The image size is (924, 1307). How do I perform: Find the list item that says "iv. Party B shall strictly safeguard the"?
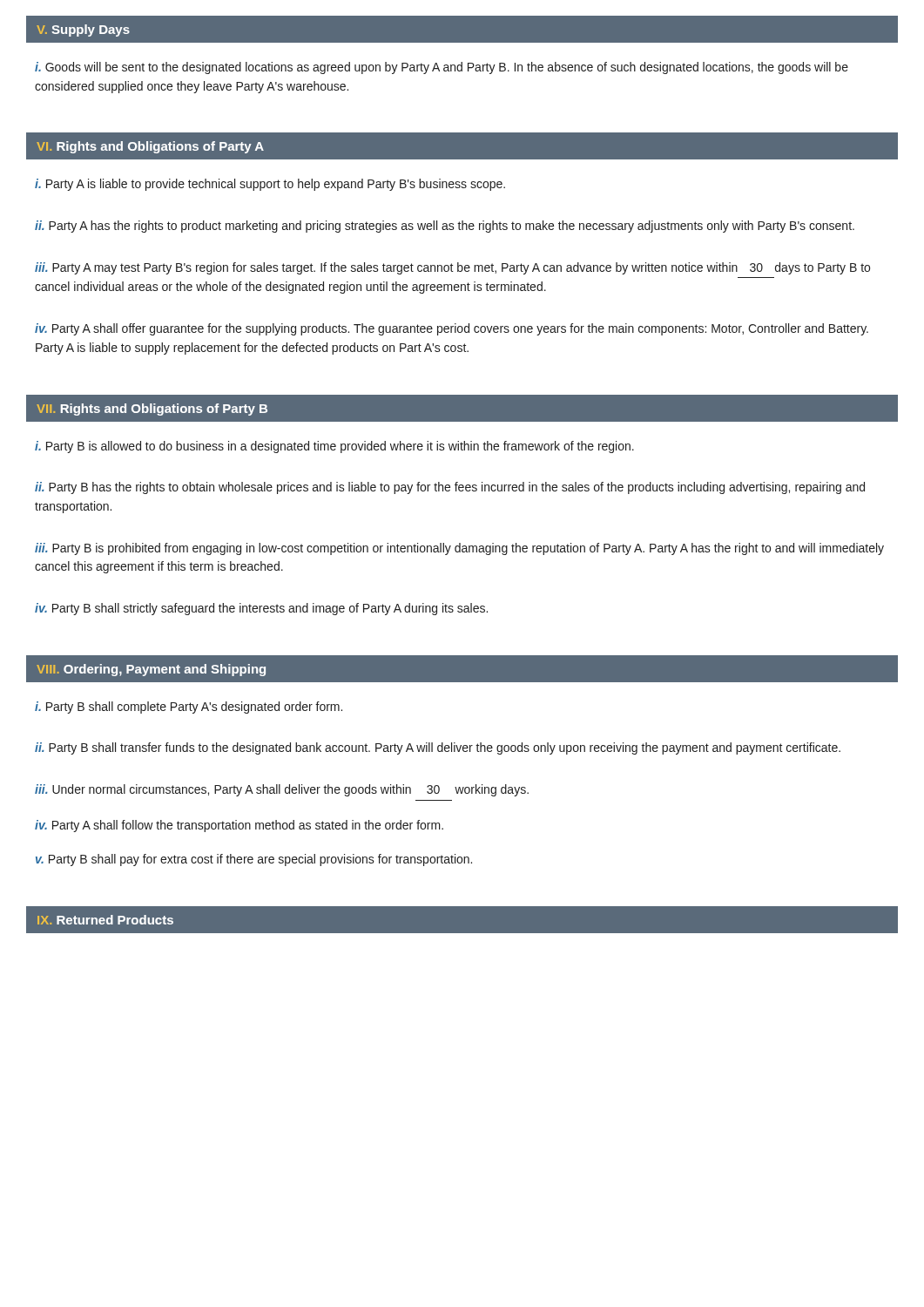[x=262, y=608]
